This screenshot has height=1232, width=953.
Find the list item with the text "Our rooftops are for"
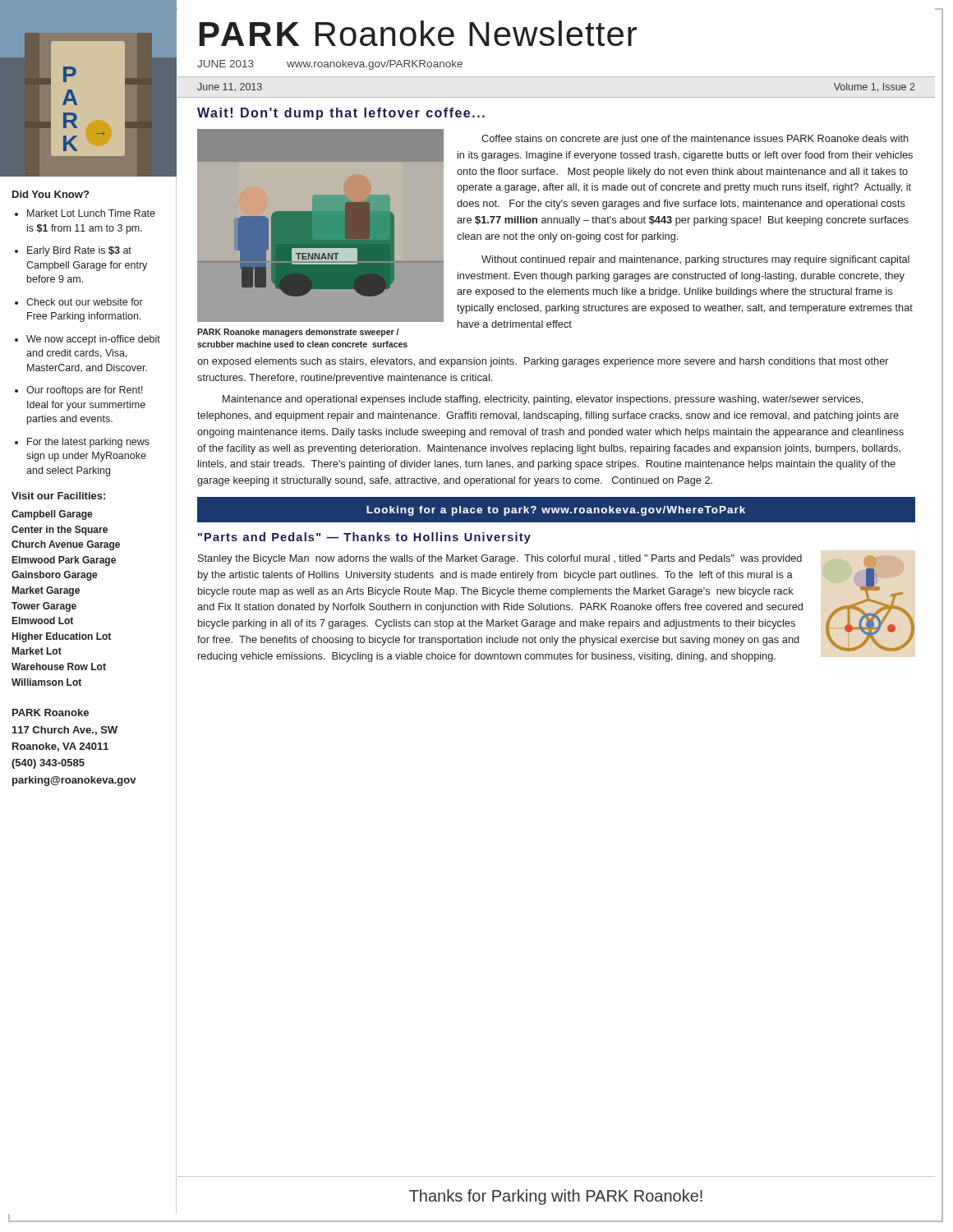[x=86, y=405]
